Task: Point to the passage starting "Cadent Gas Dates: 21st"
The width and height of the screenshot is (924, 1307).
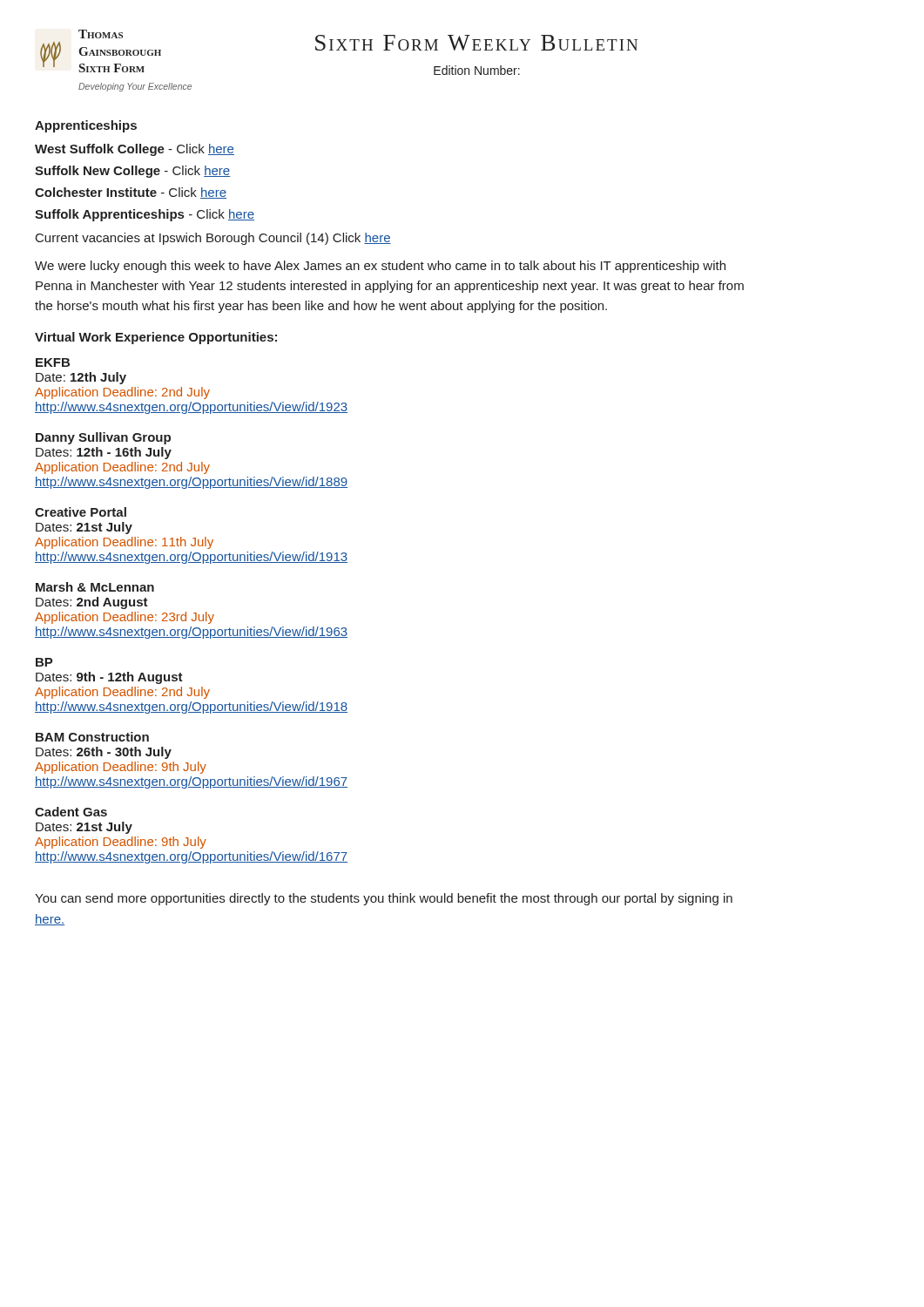Action: point(71,812)
